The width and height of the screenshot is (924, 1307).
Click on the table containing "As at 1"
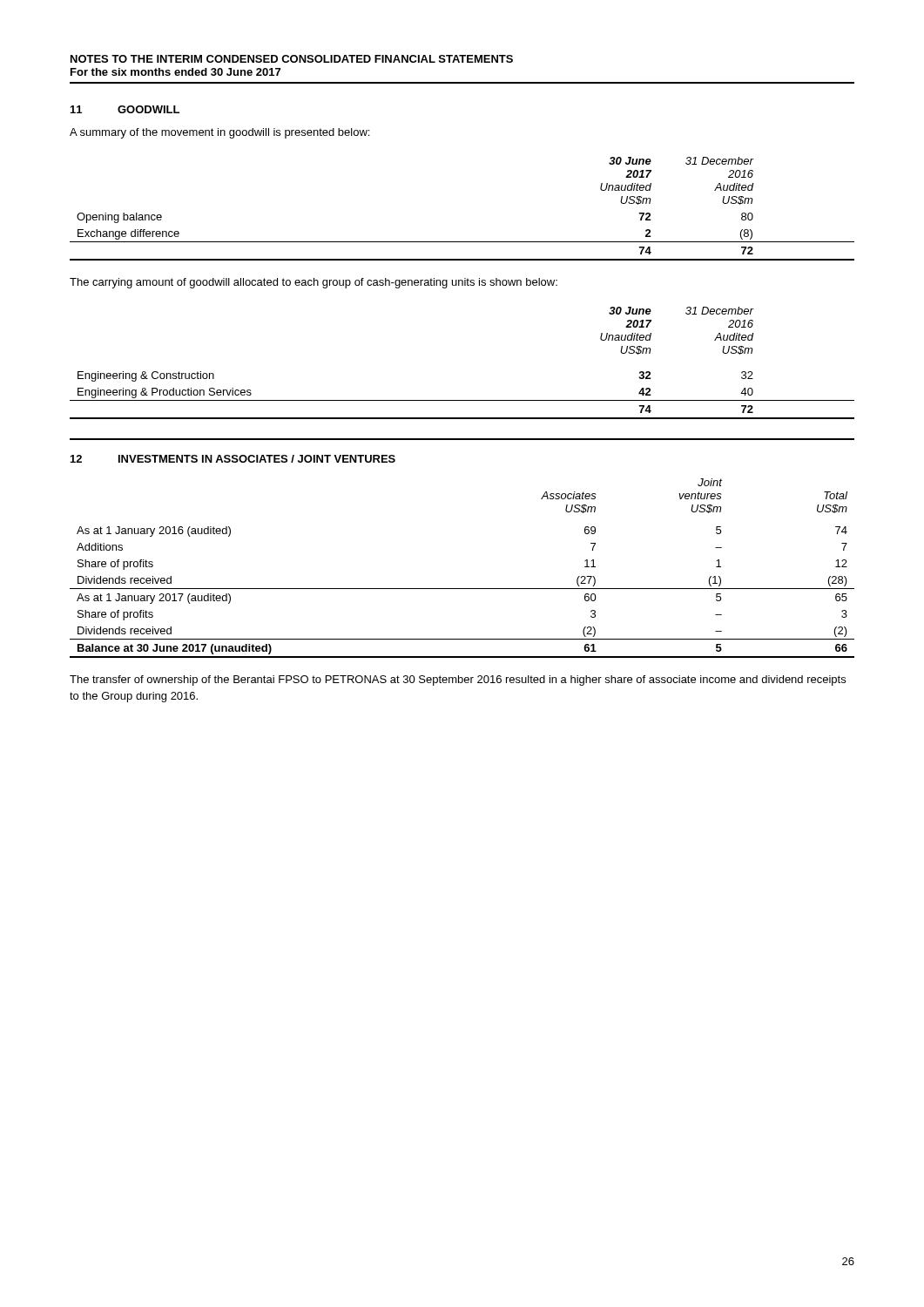tap(462, 566)
